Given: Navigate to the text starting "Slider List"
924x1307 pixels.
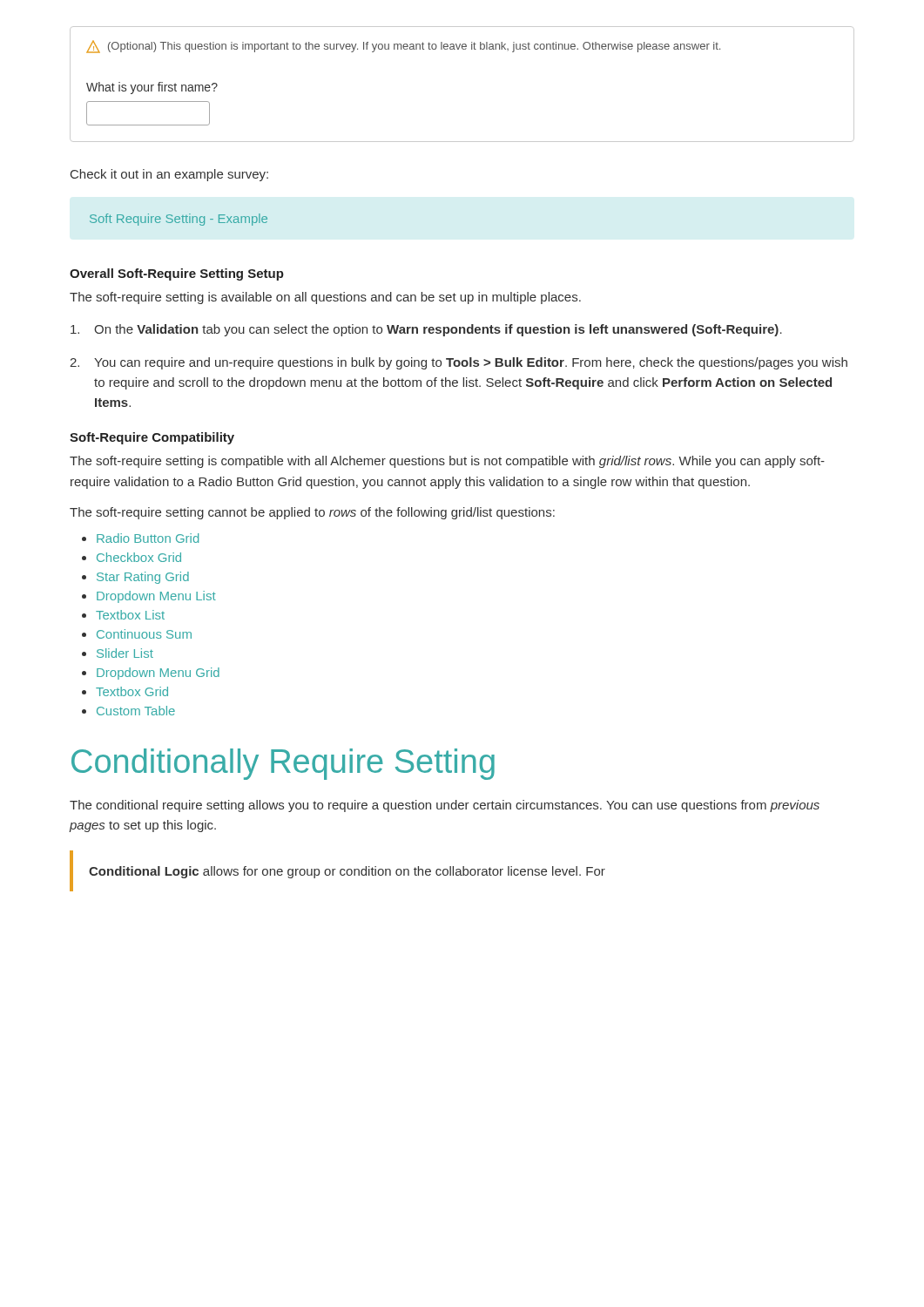Looking at the screenshot, I should click(x=124, y=653).
